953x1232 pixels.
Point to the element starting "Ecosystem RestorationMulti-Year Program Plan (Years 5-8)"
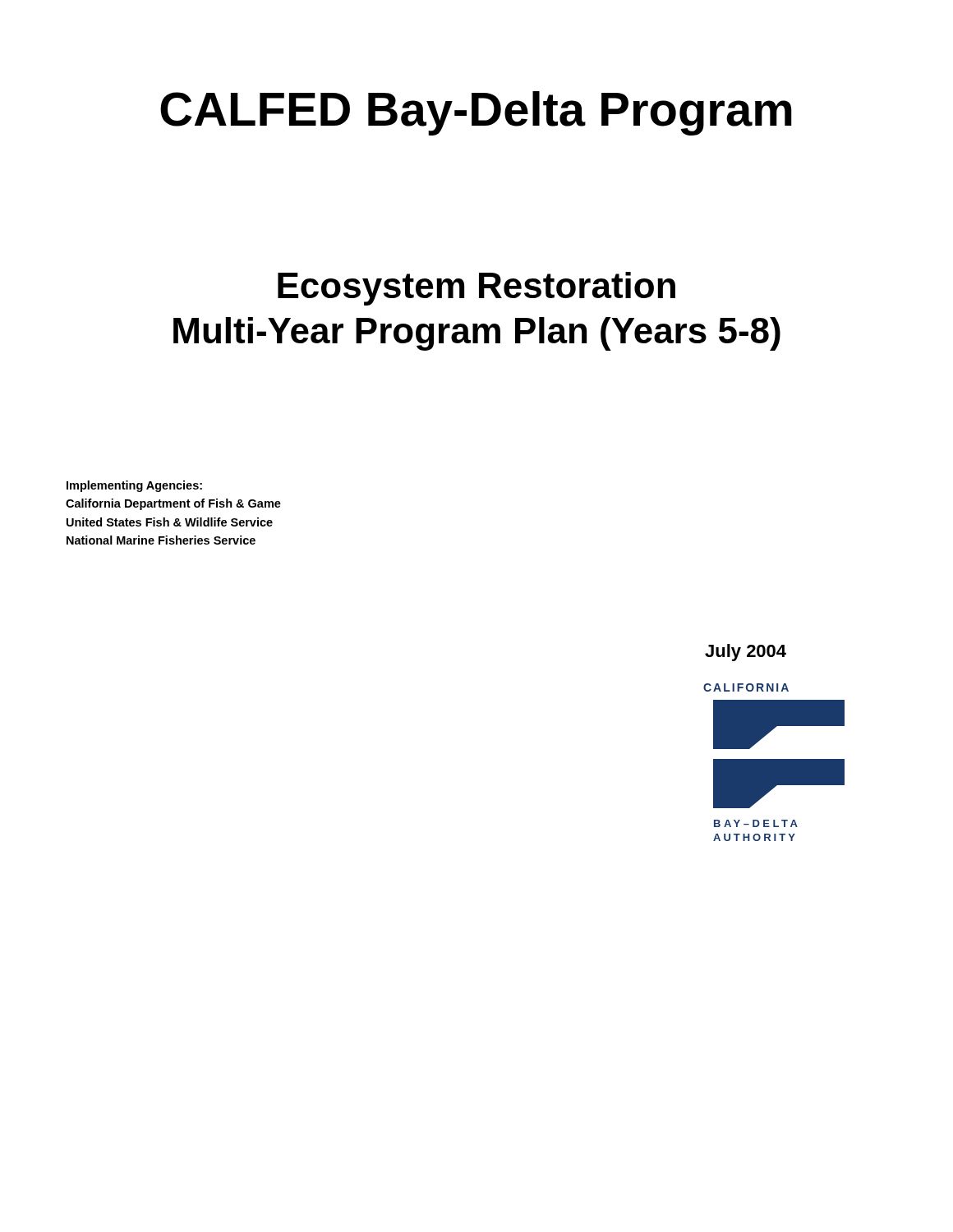click(x=476, y=308)
